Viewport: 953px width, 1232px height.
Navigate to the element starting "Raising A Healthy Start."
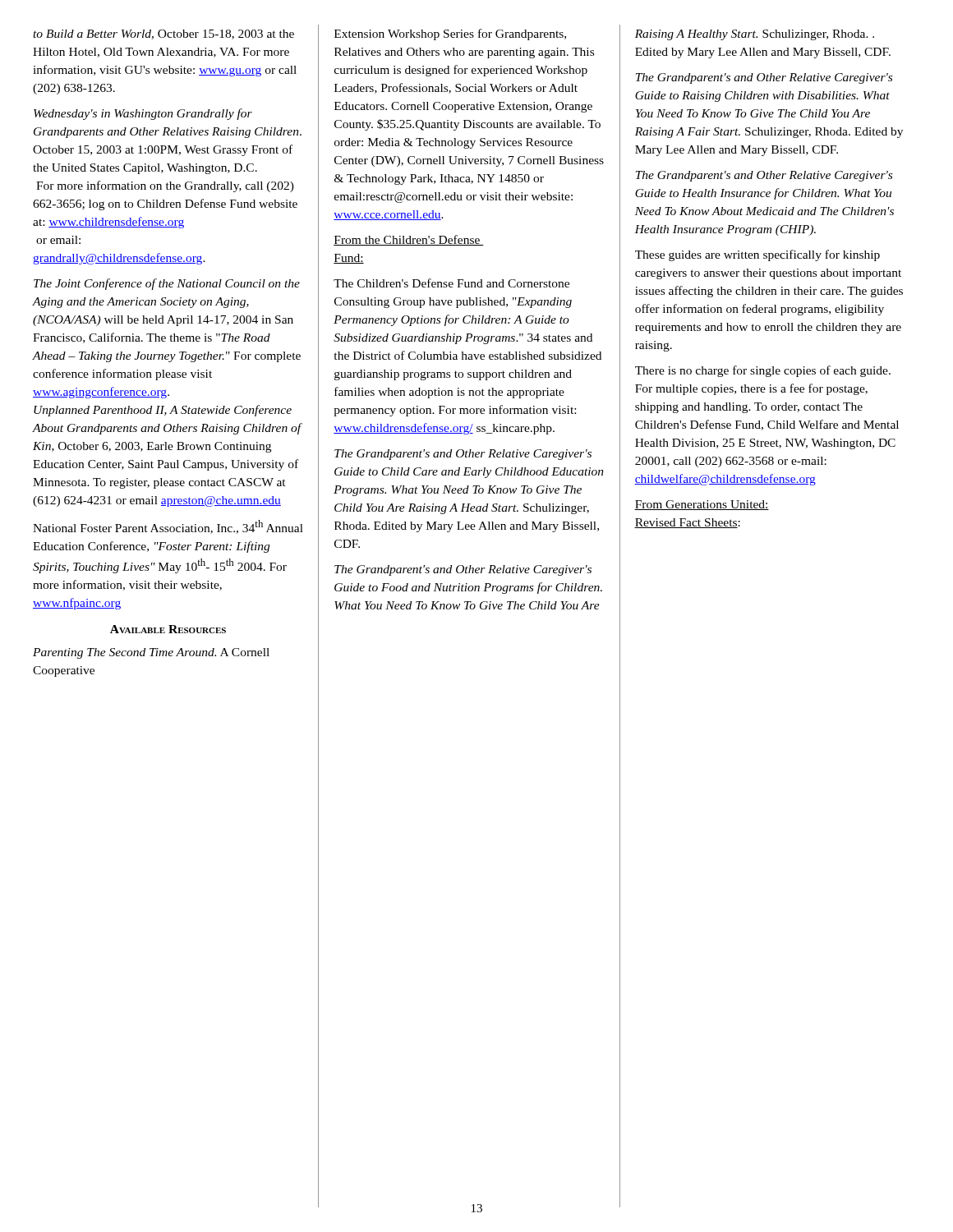tap(770, 43)
